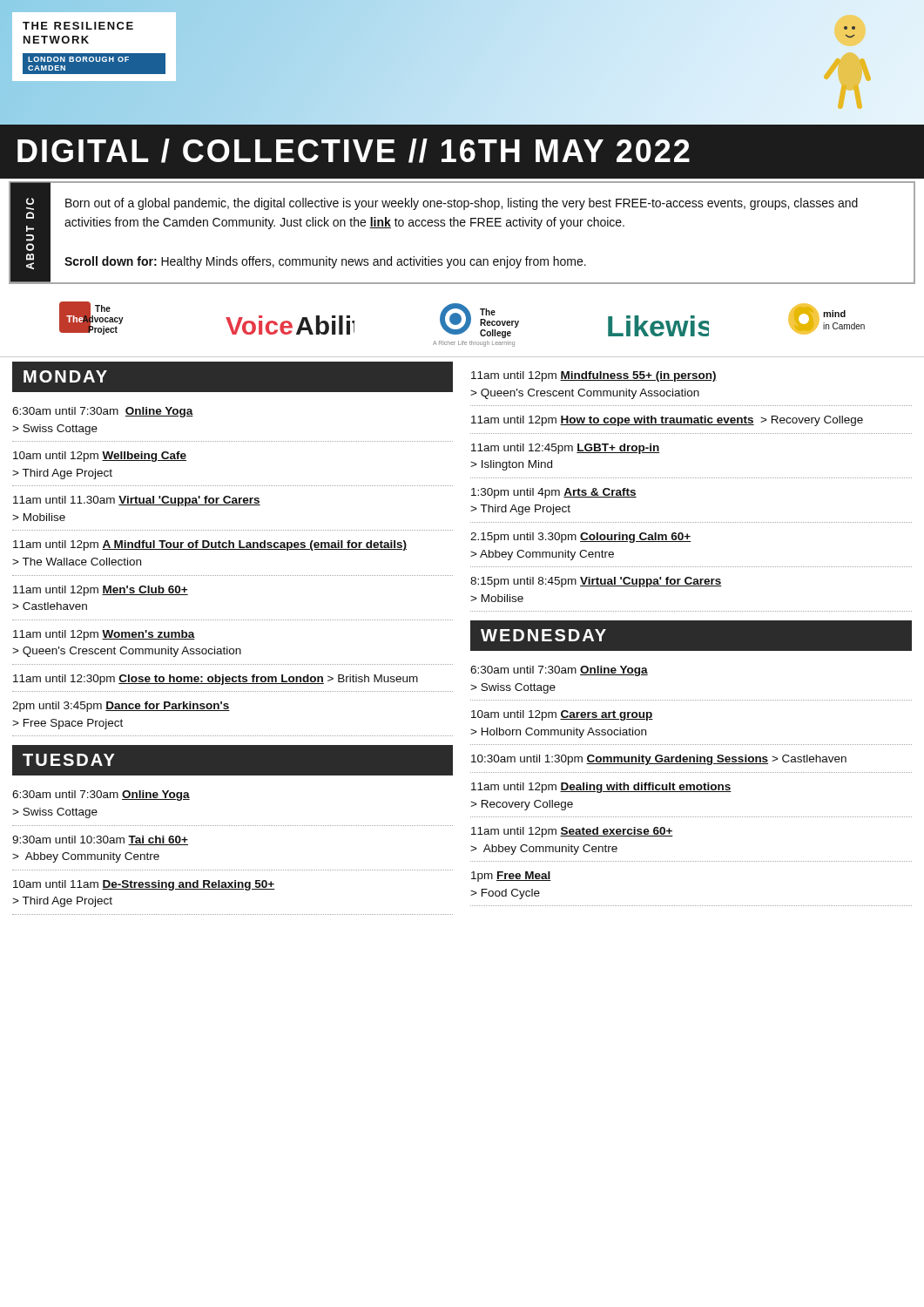Find the text starting "10am until 12pm Wellbeing Cafe >"
Screen dimensions: 1307x924
coord(99,464)
